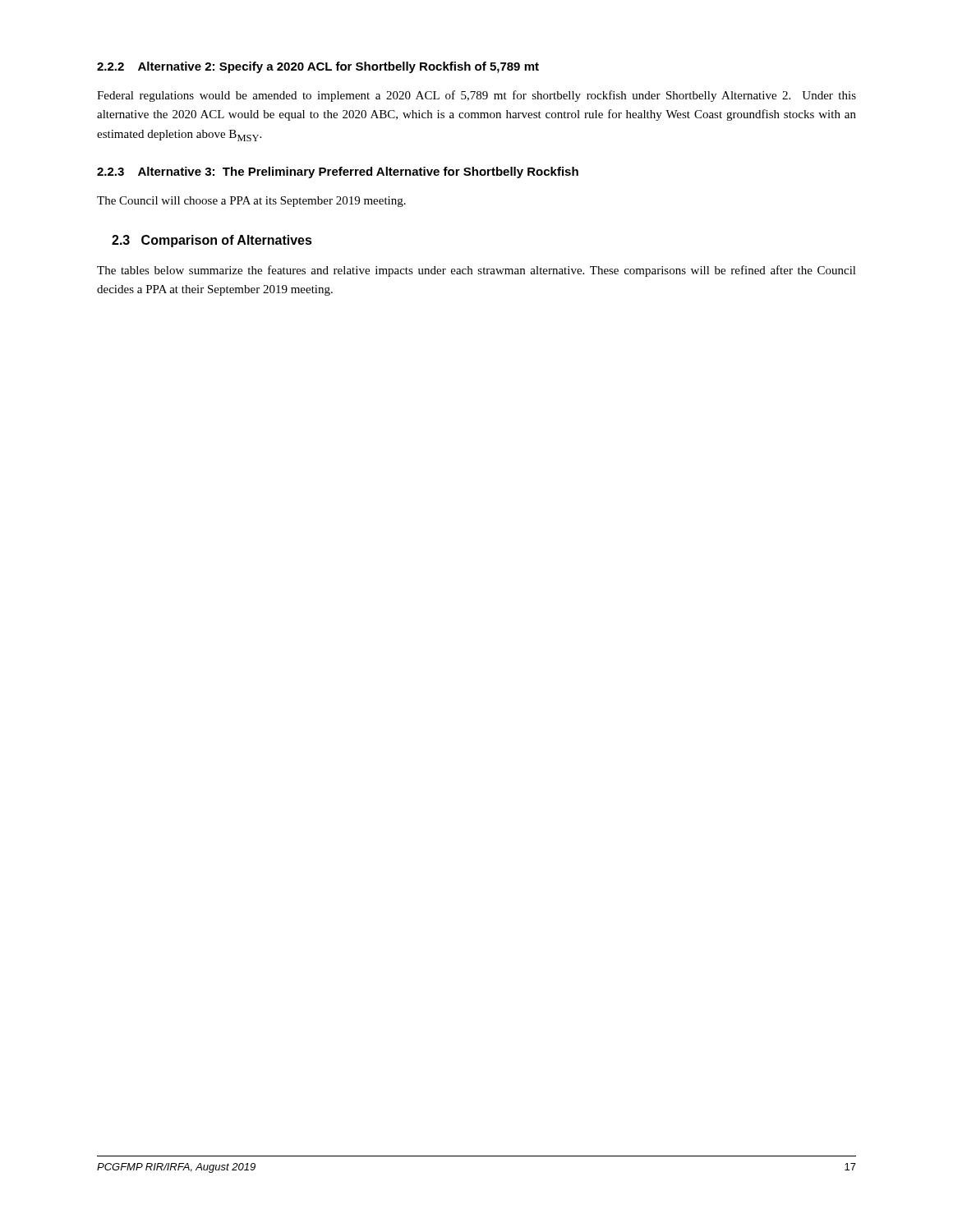
Task: Click on the section header with the text "2.3 Comparison of Alternatives"
Action: point(212,240)
